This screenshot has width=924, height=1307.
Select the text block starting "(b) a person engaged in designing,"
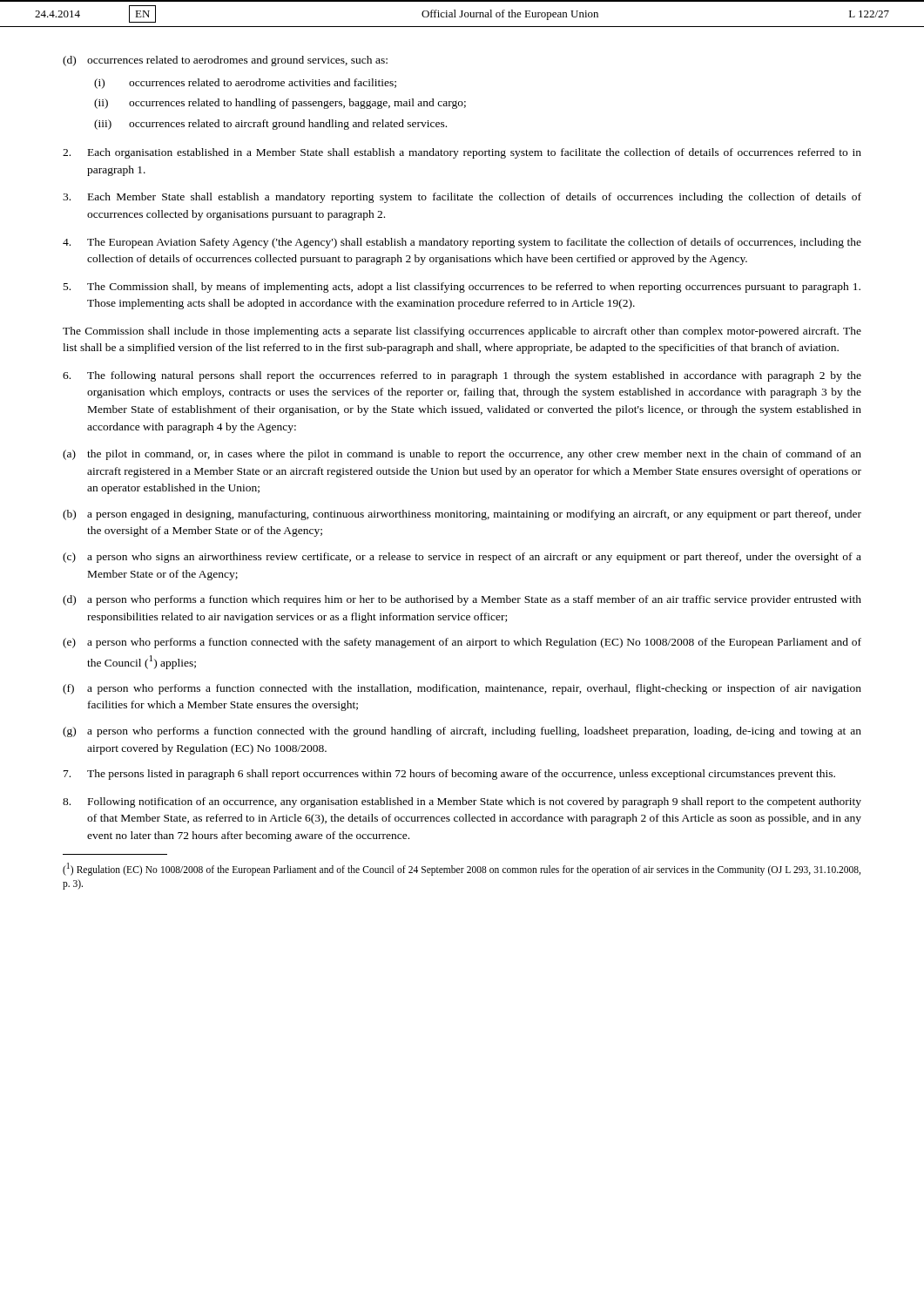[462, 522]
